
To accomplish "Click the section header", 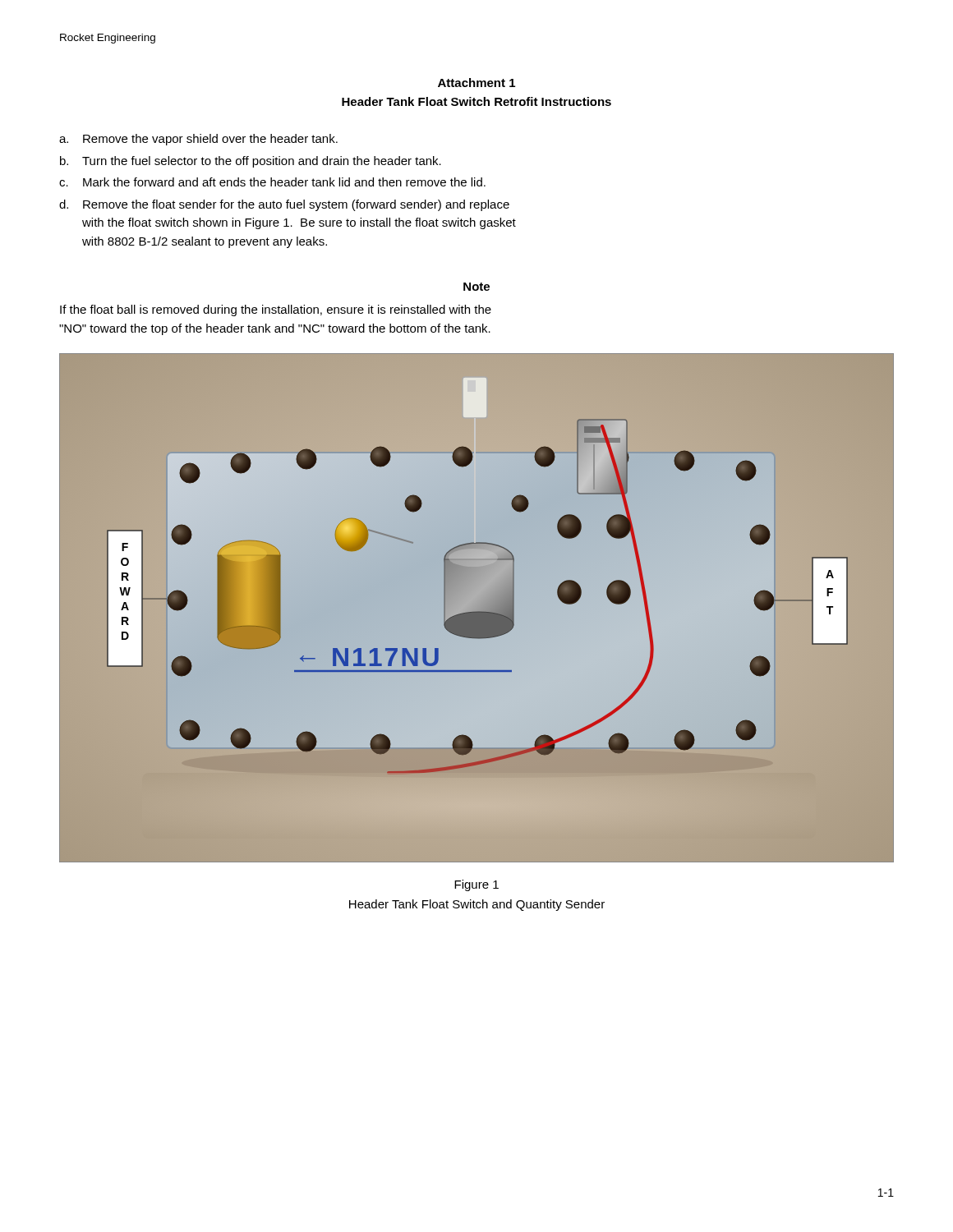I will coord(476,286).
